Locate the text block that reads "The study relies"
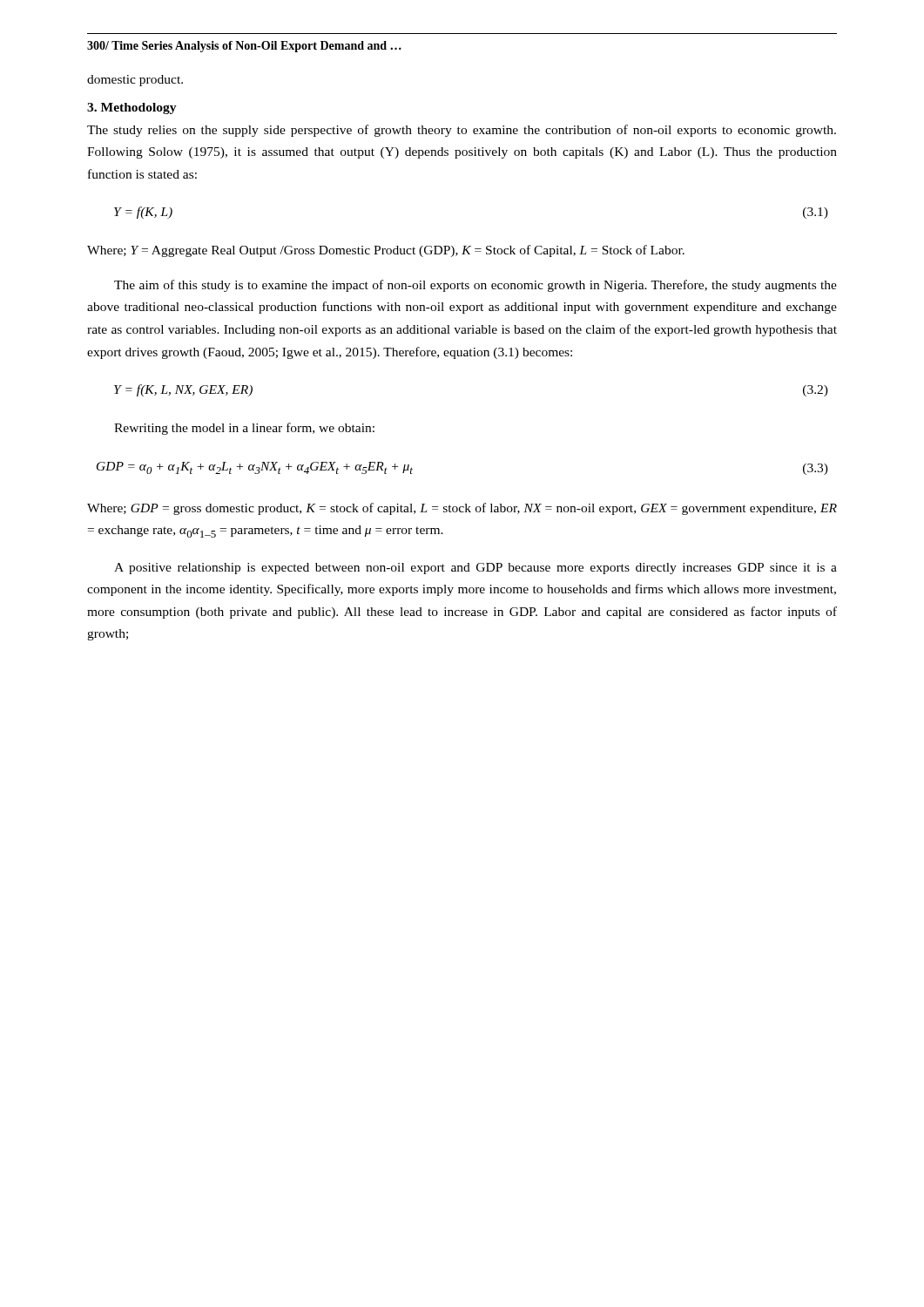 462,151
